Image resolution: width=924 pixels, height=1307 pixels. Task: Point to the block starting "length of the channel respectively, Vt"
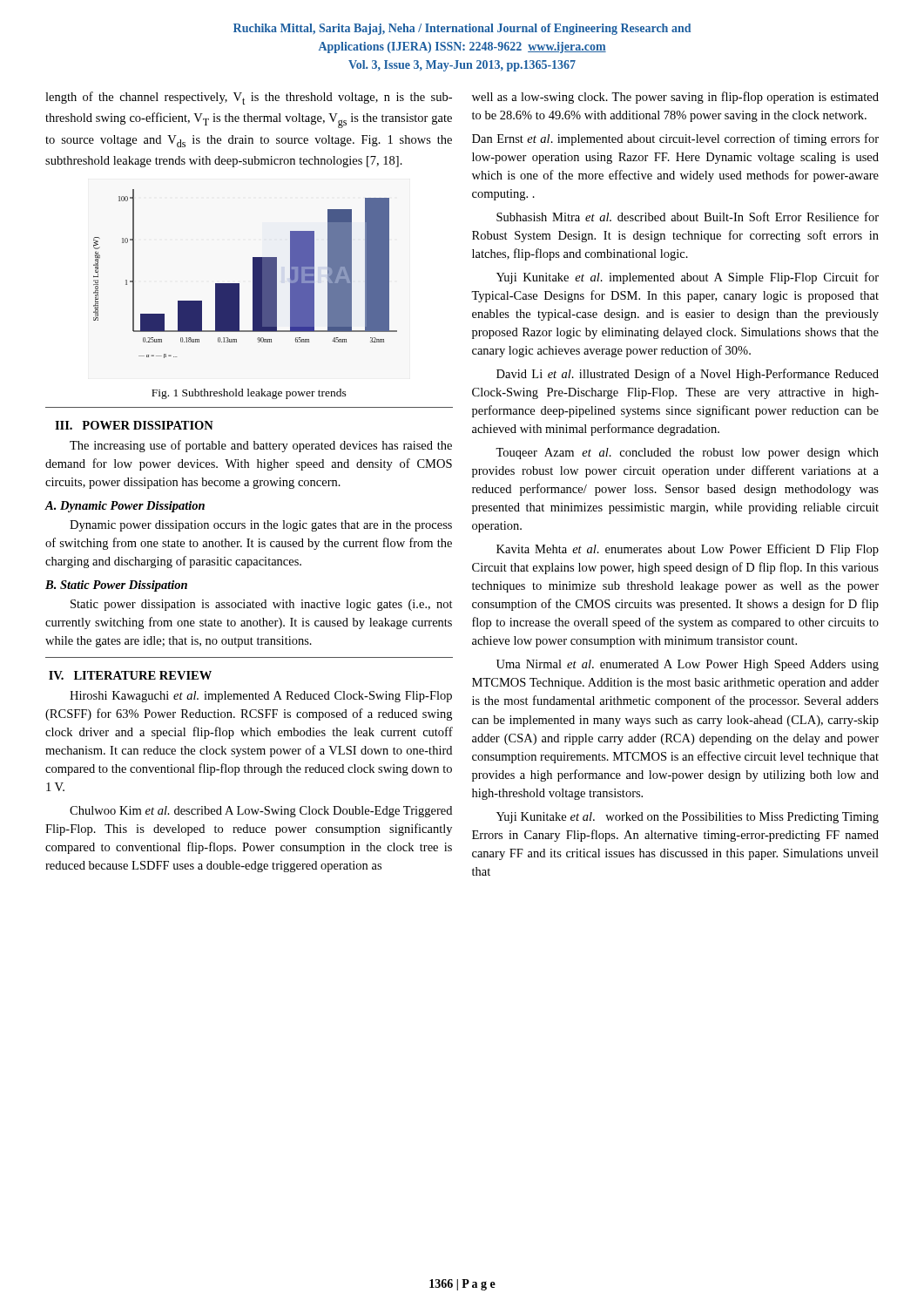coord(249,129)
